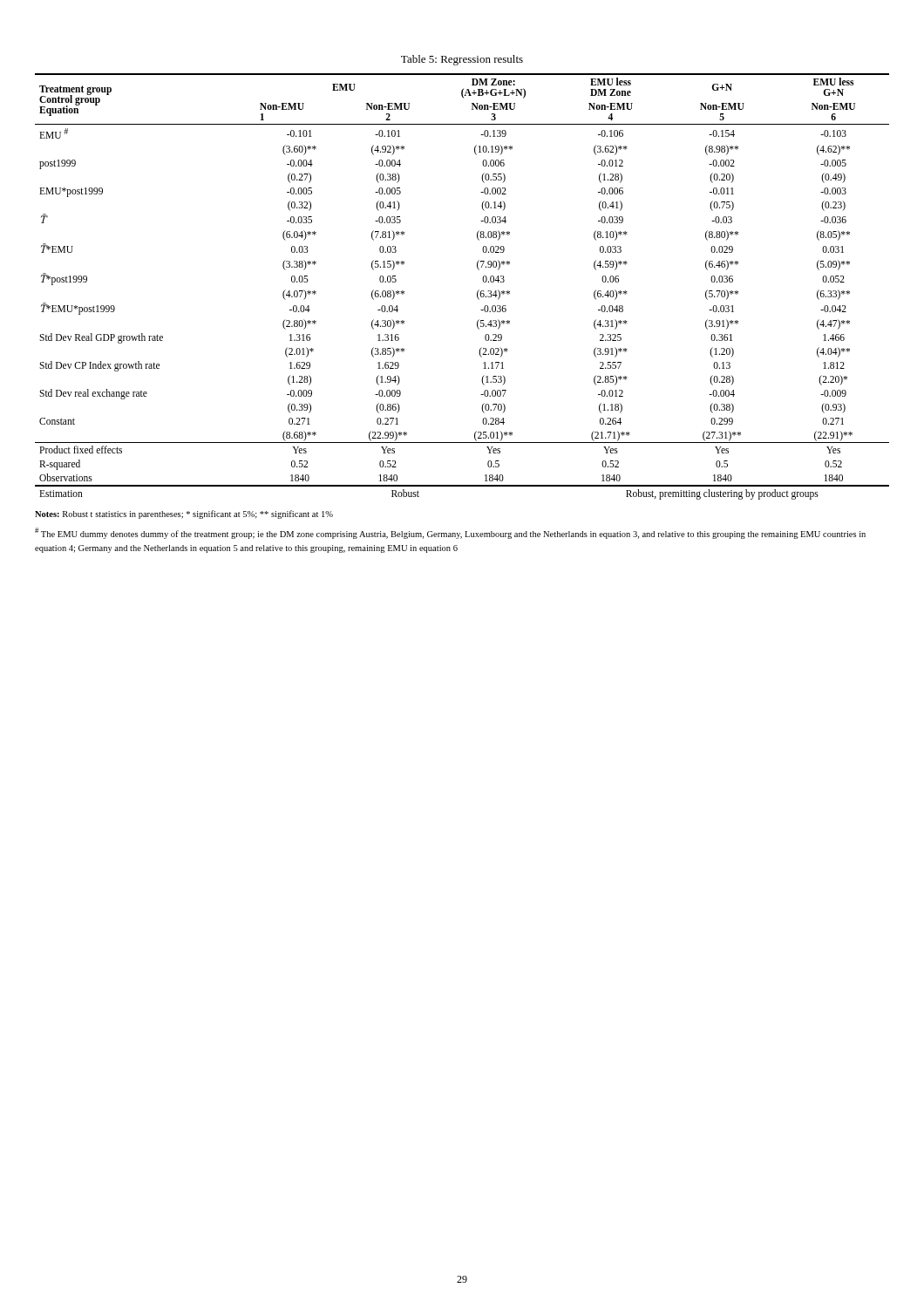Locate the text block starting "Notes: Robust t statistics in parentheses; *"

click(x=184, y=514)
